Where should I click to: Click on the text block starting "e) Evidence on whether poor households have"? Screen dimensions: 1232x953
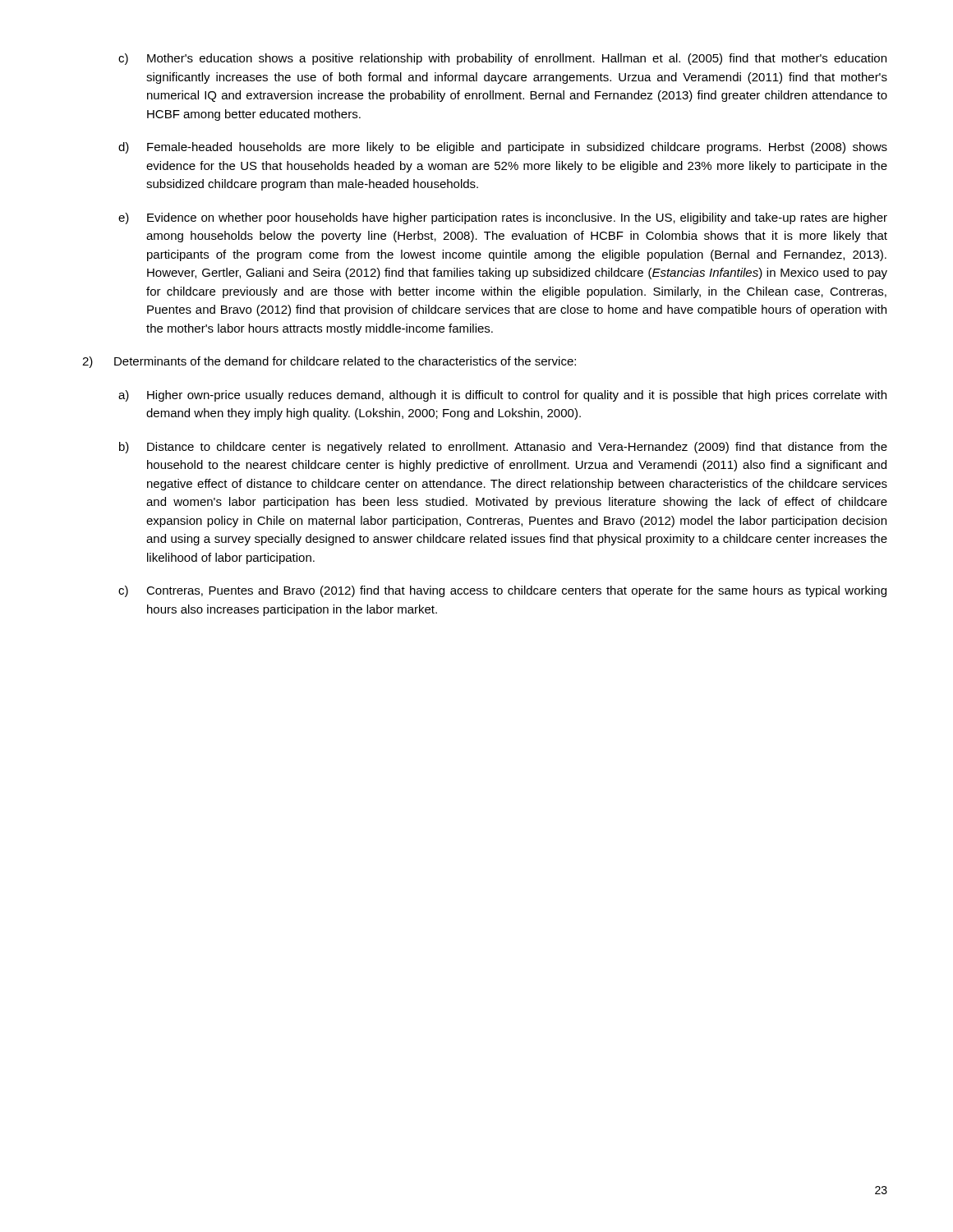(503, 273)
